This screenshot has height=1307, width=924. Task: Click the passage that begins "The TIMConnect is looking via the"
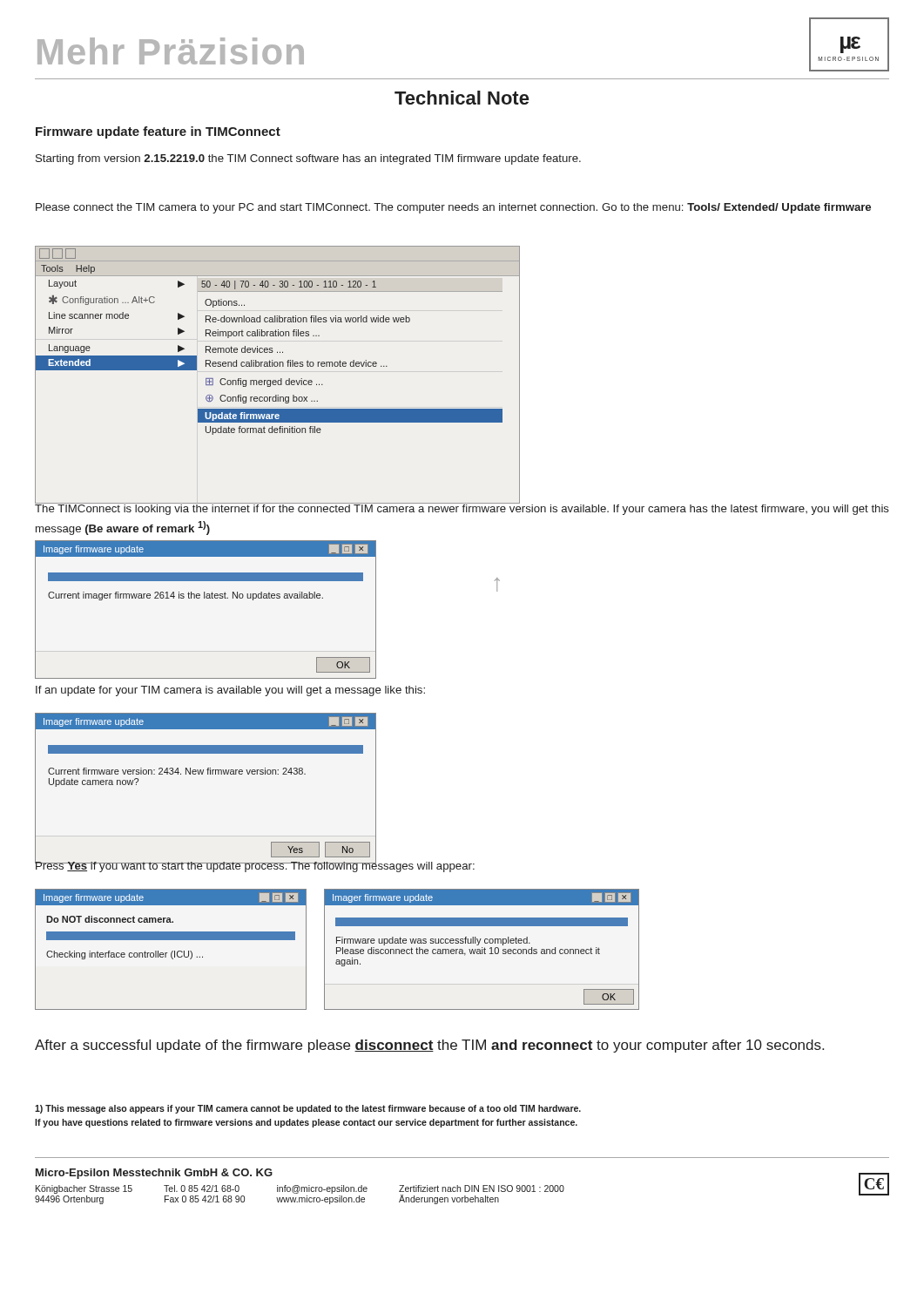[x=462, y=519]
